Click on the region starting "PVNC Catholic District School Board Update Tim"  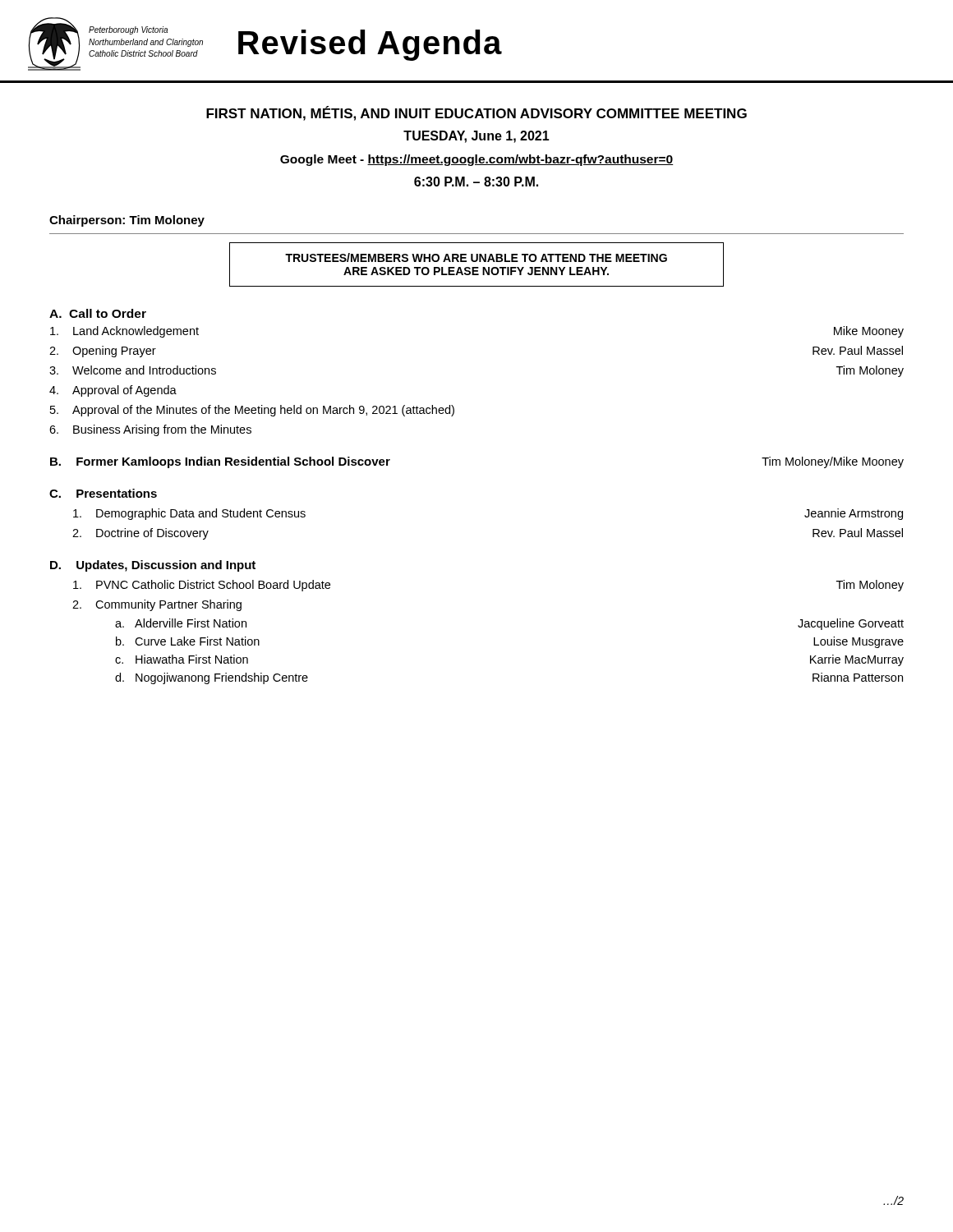click(210, 584)
